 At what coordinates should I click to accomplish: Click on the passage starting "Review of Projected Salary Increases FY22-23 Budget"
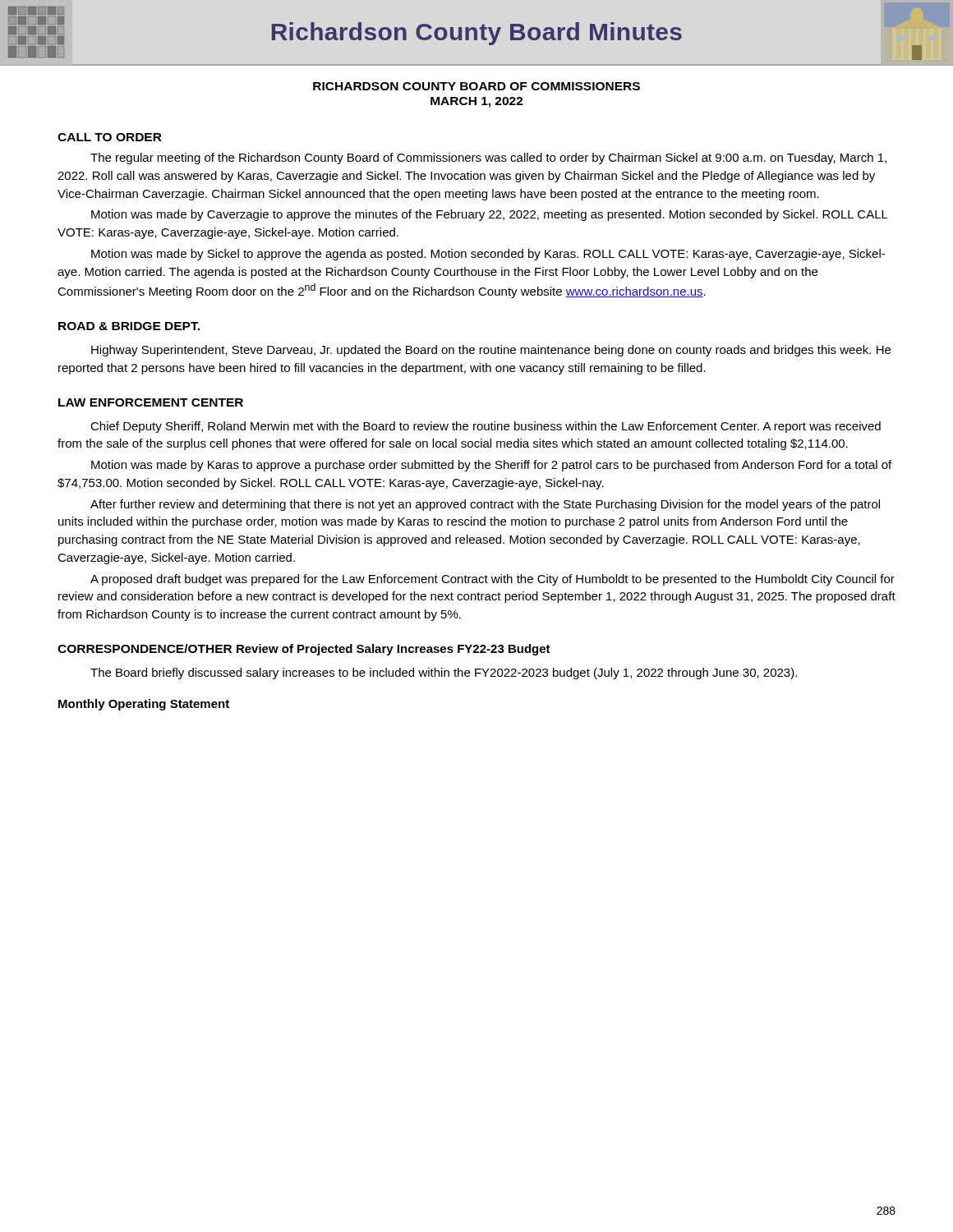(393, 648)
